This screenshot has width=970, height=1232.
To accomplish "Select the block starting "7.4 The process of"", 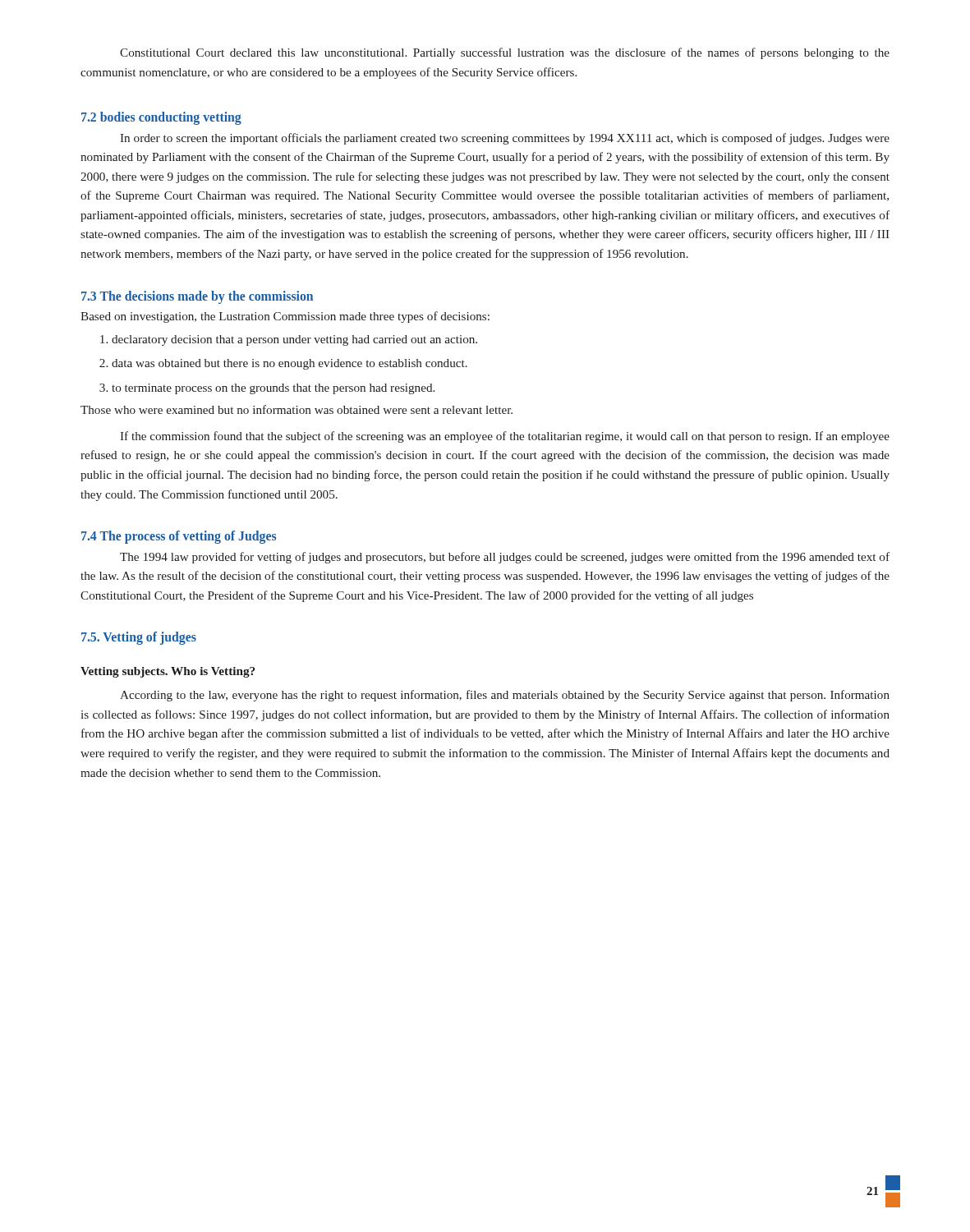I will point(178,536).
